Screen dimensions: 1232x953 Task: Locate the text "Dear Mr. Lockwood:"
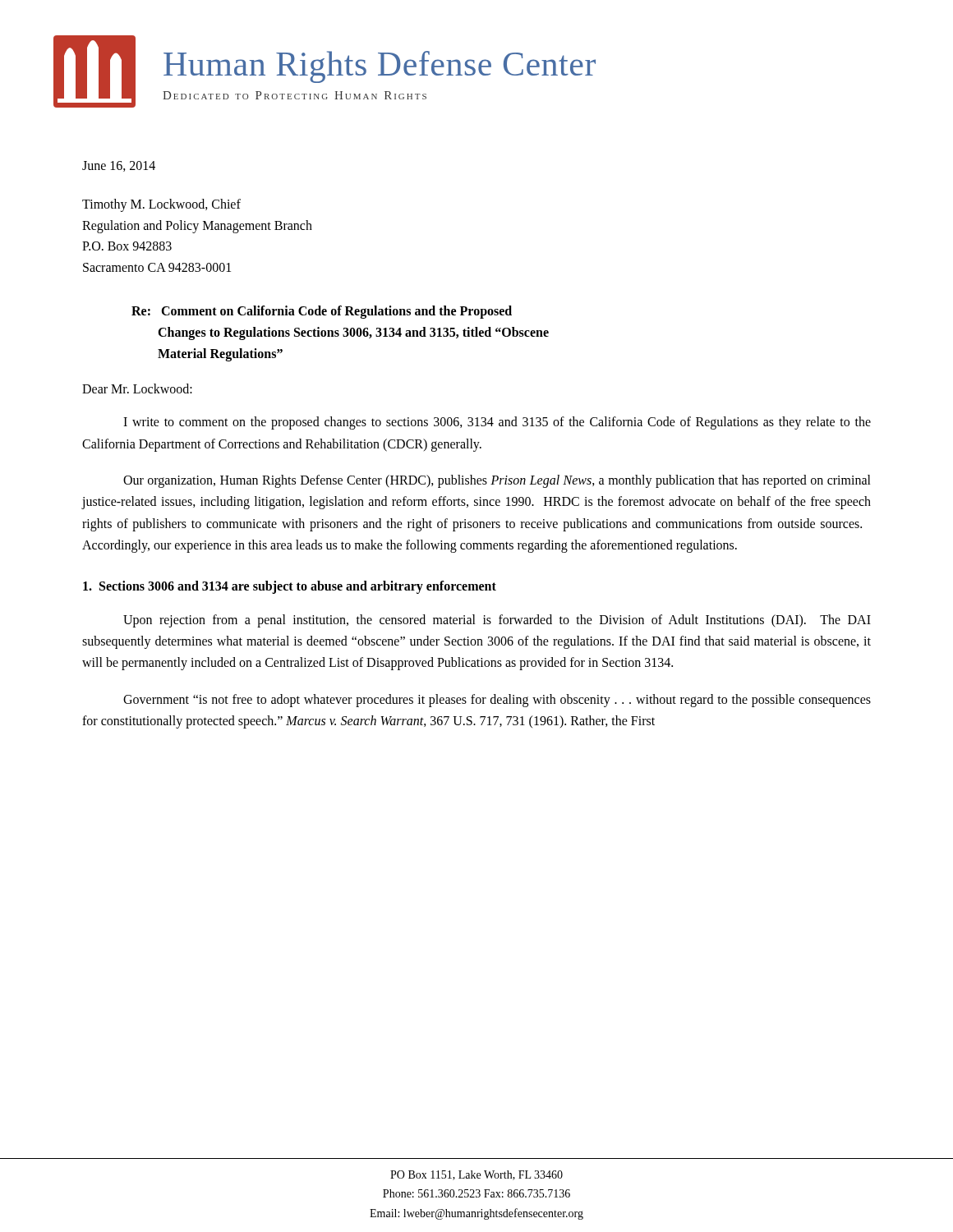137,389
